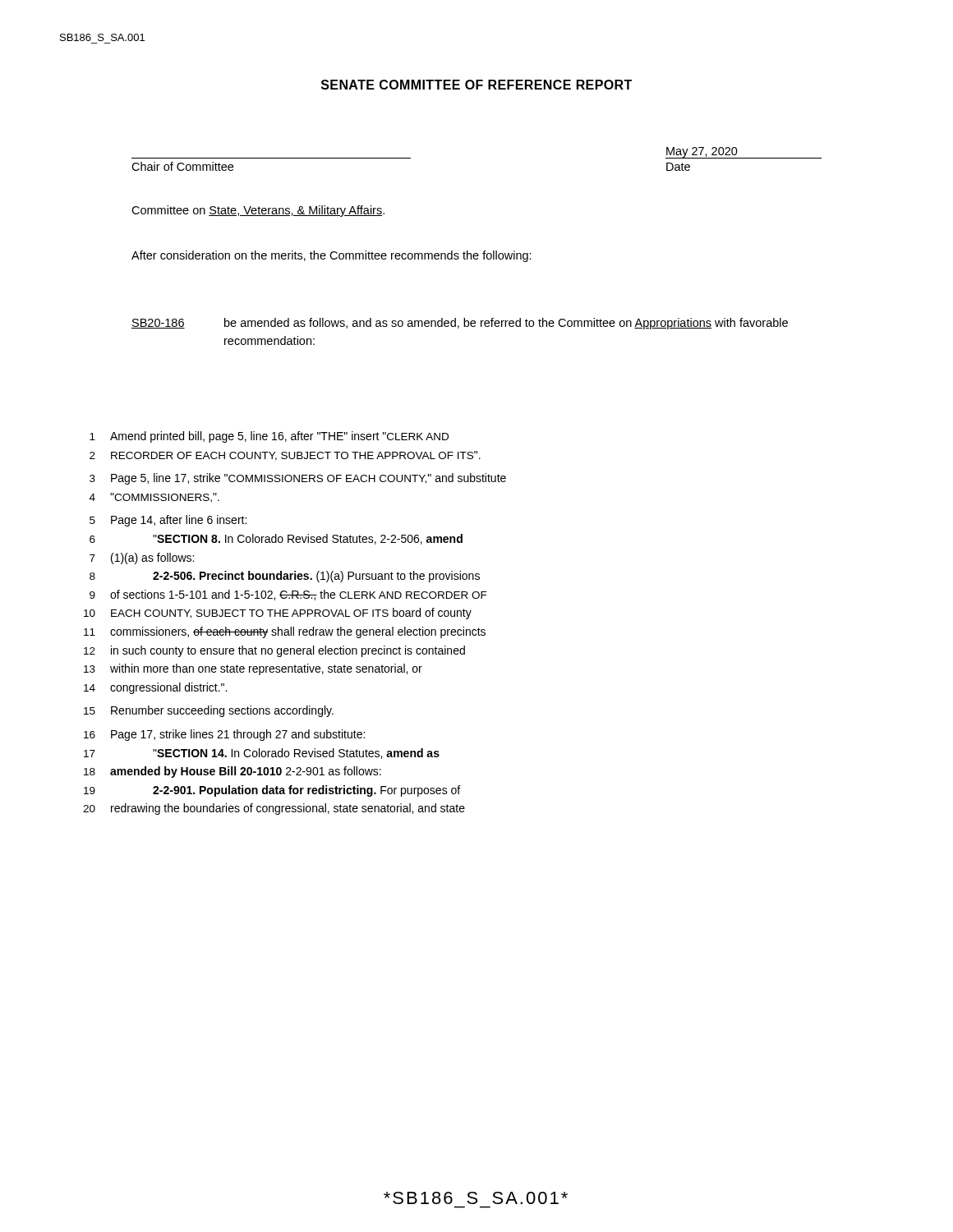953x1232 pixels.
Task: Find the title with the text "SENATE COMMITTEE OF REFERENCE REPORT"
Action: pyautogui.click(x=476, y=85)
